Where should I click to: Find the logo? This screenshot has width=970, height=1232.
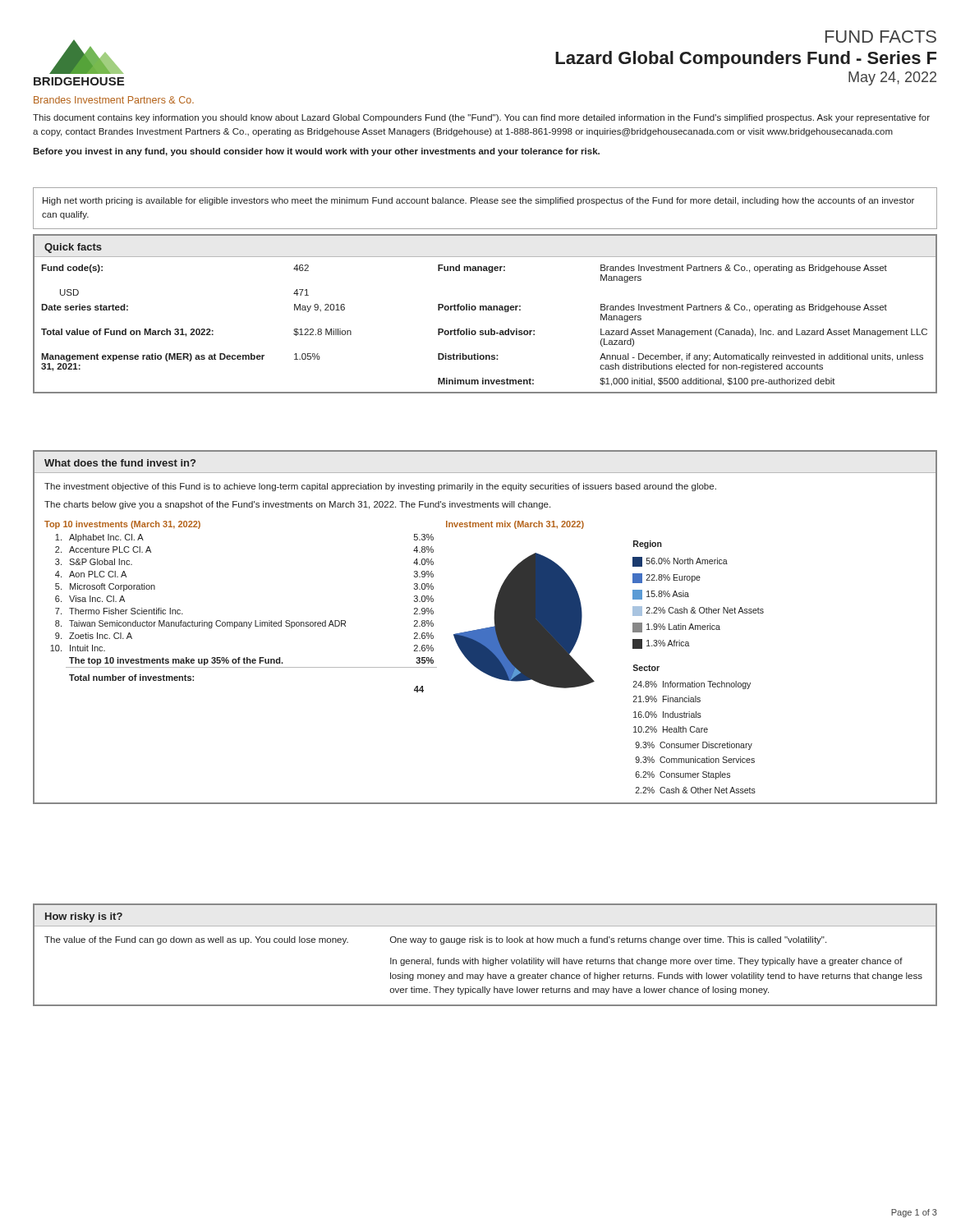click(115, 56)
